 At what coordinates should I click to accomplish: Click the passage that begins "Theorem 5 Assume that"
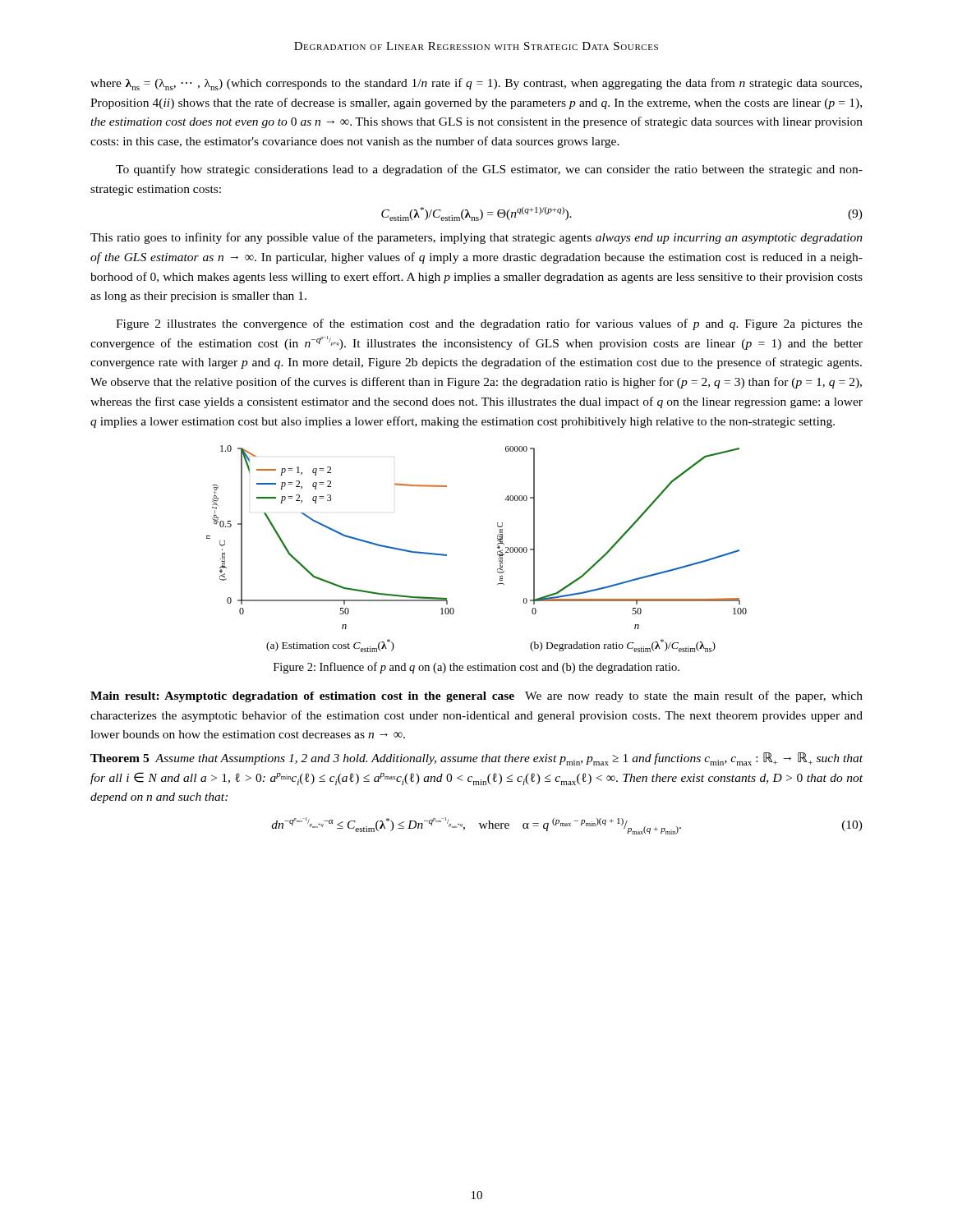point(476,777)
